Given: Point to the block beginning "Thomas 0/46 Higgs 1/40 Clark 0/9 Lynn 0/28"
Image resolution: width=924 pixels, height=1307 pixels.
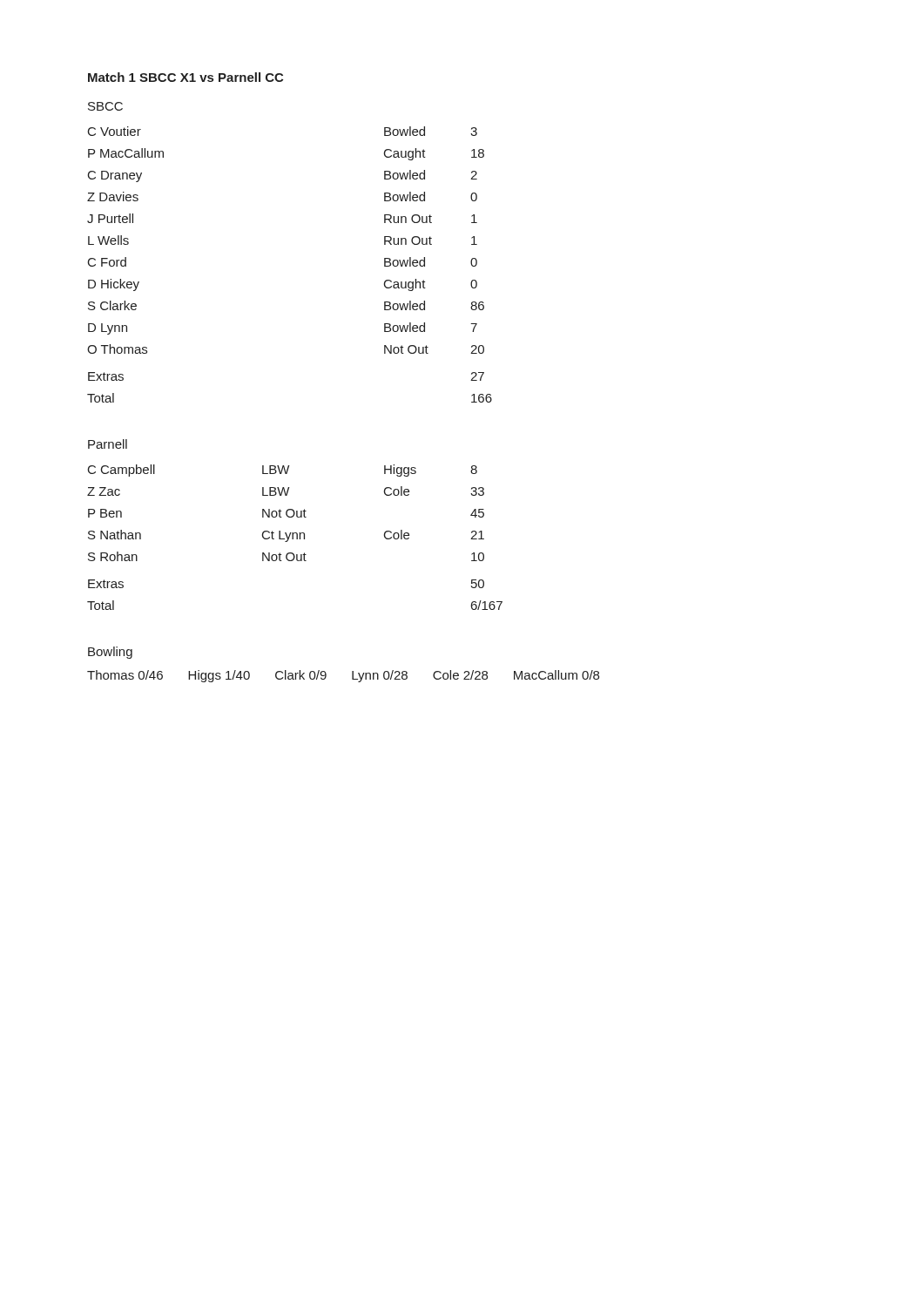Looking at the screenshot, I should pyautogui.click(x=344, y=675).
